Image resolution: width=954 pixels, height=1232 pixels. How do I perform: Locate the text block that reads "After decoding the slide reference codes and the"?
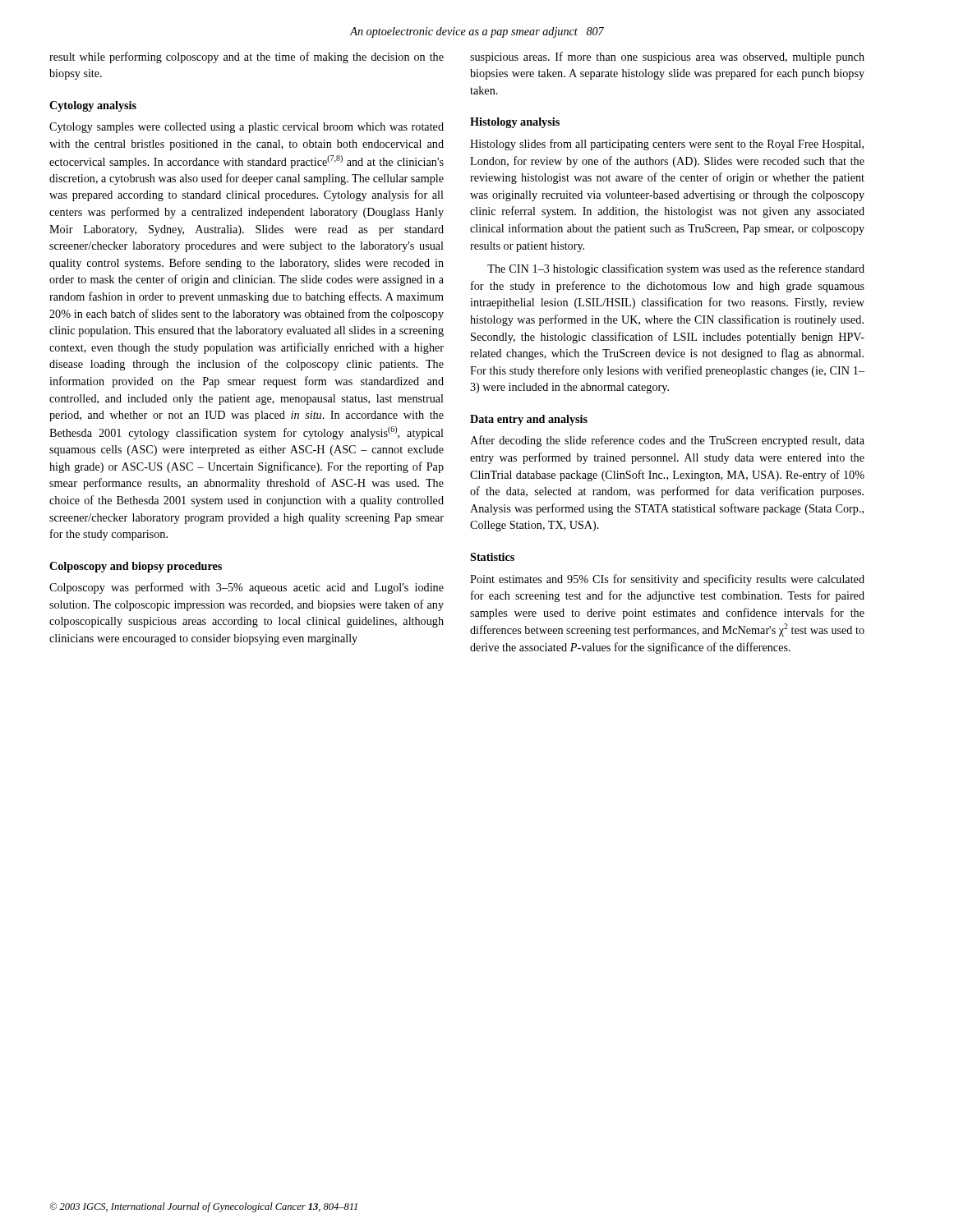pyautogui.click(x=667, y=483)
